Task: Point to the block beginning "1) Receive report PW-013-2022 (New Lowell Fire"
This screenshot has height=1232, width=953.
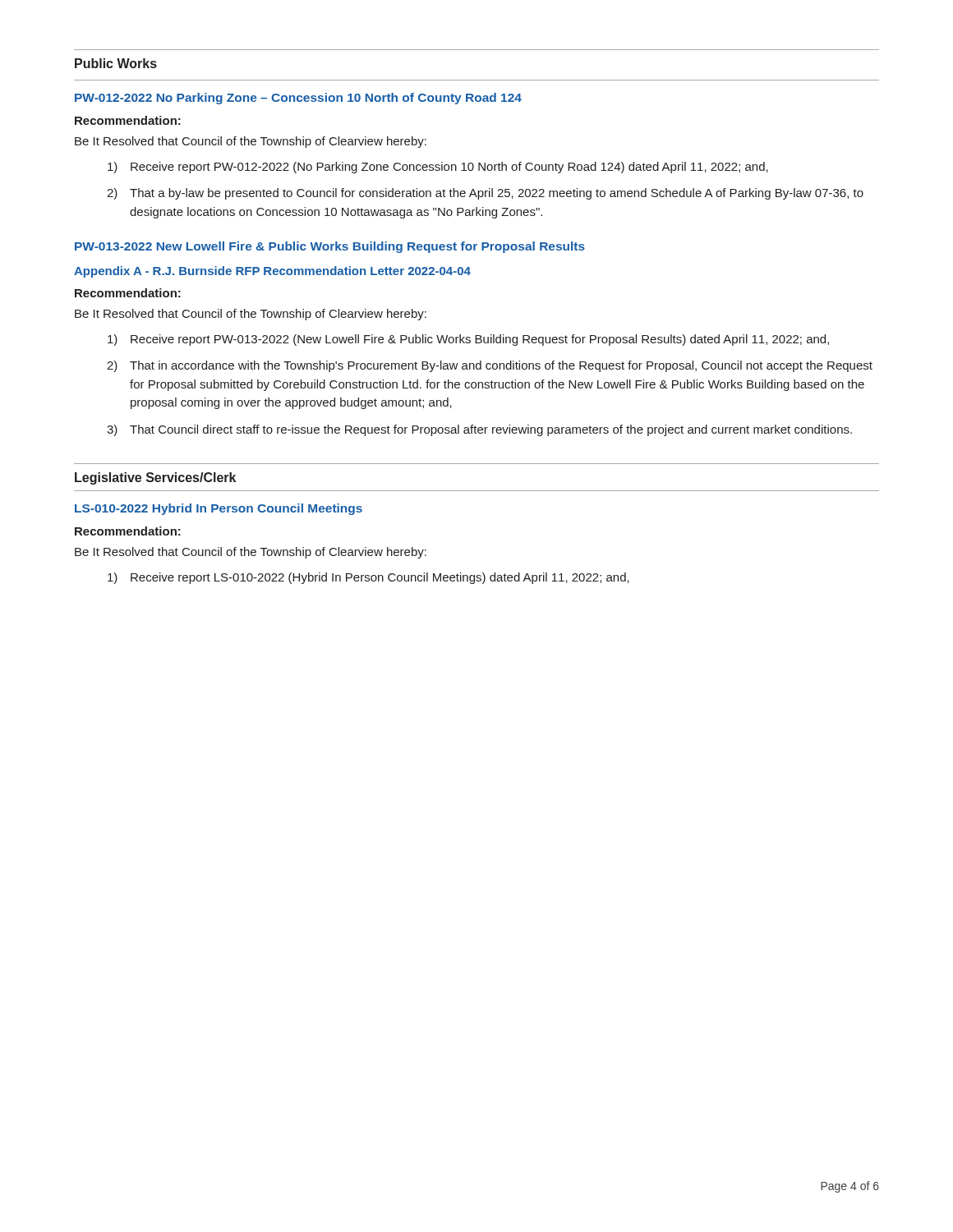Action: click(x=493, y=339)
